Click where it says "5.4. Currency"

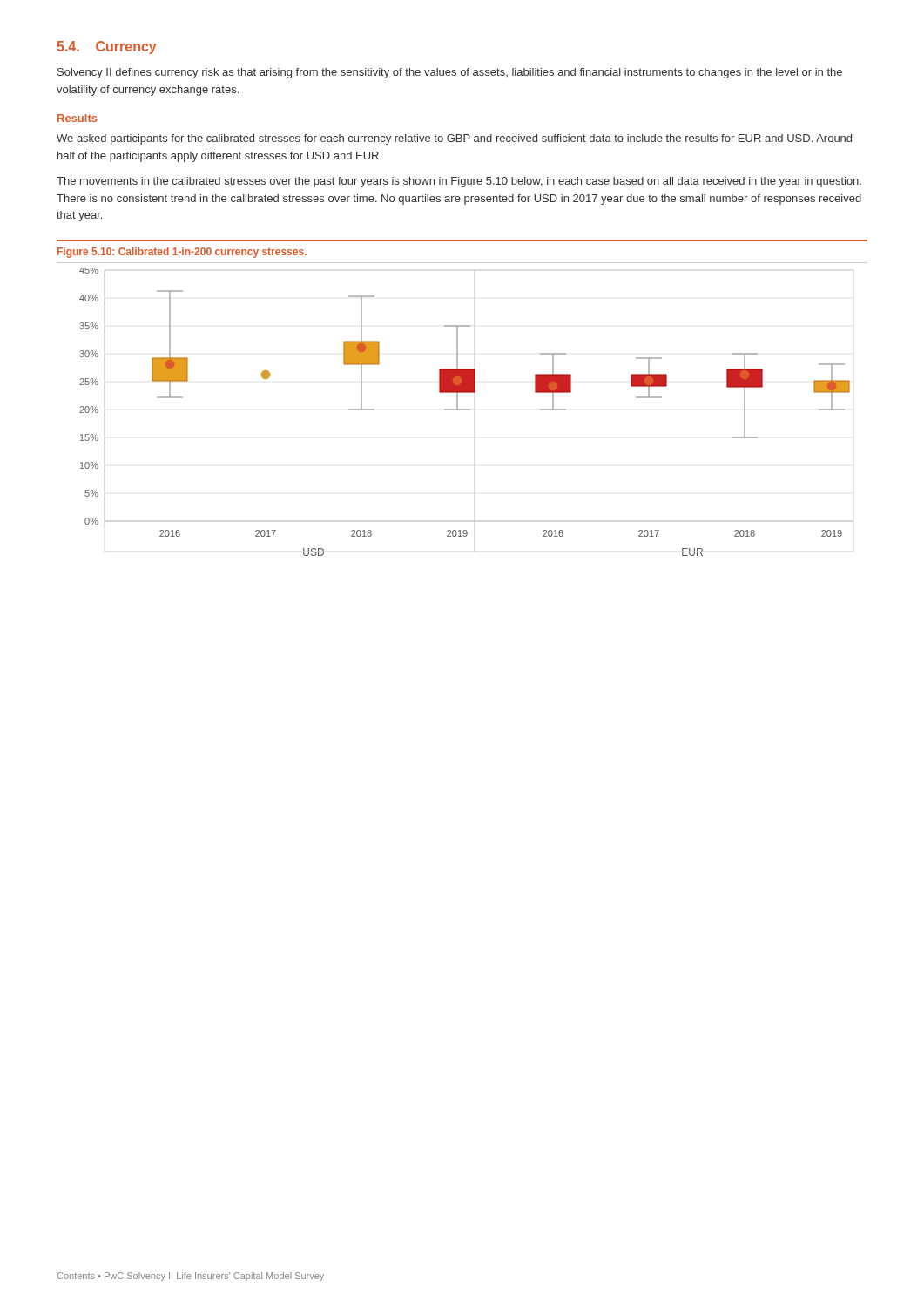coord(107,47)
